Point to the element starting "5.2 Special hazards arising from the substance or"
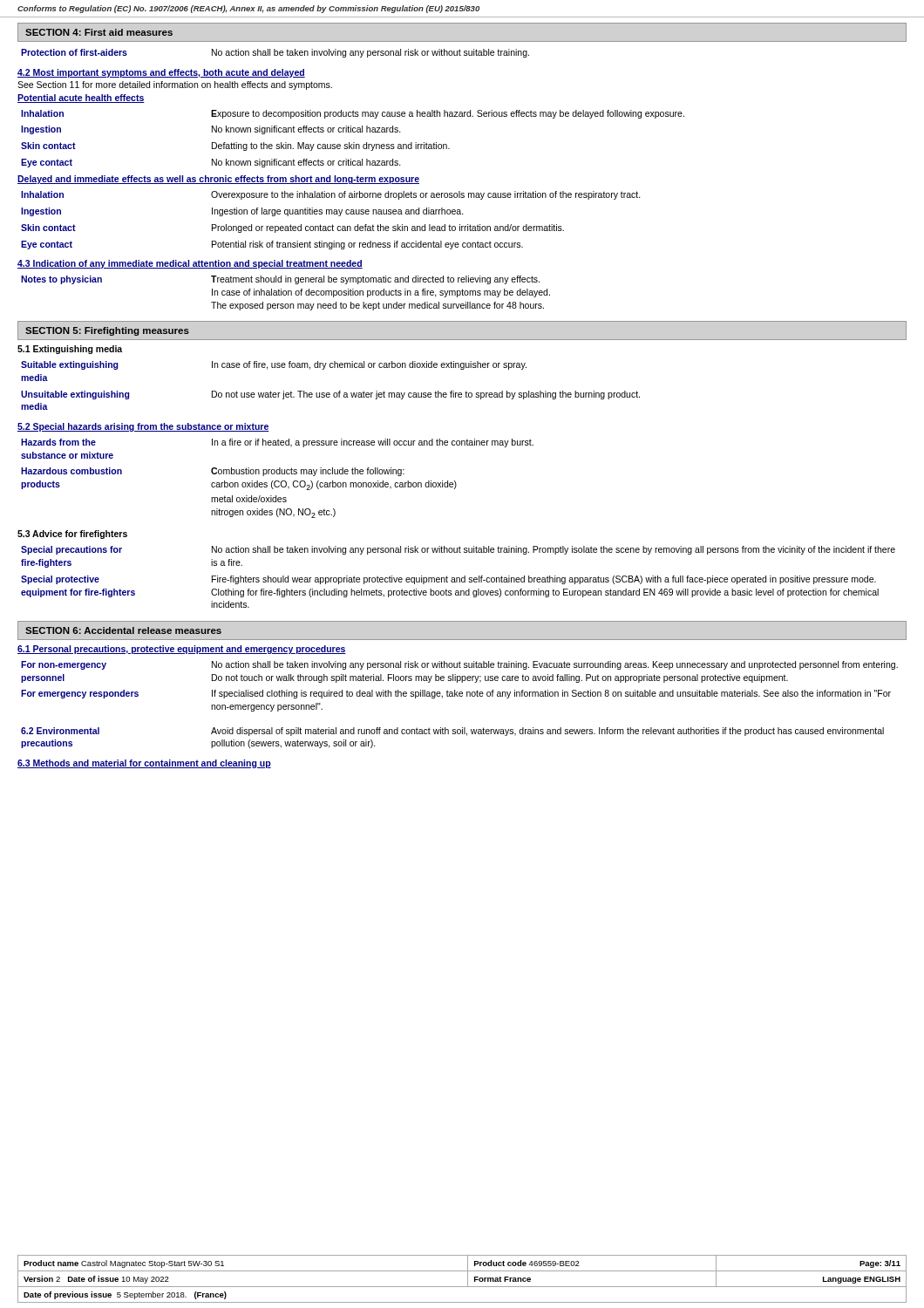Screen dimensions: 1308x924 143,426
